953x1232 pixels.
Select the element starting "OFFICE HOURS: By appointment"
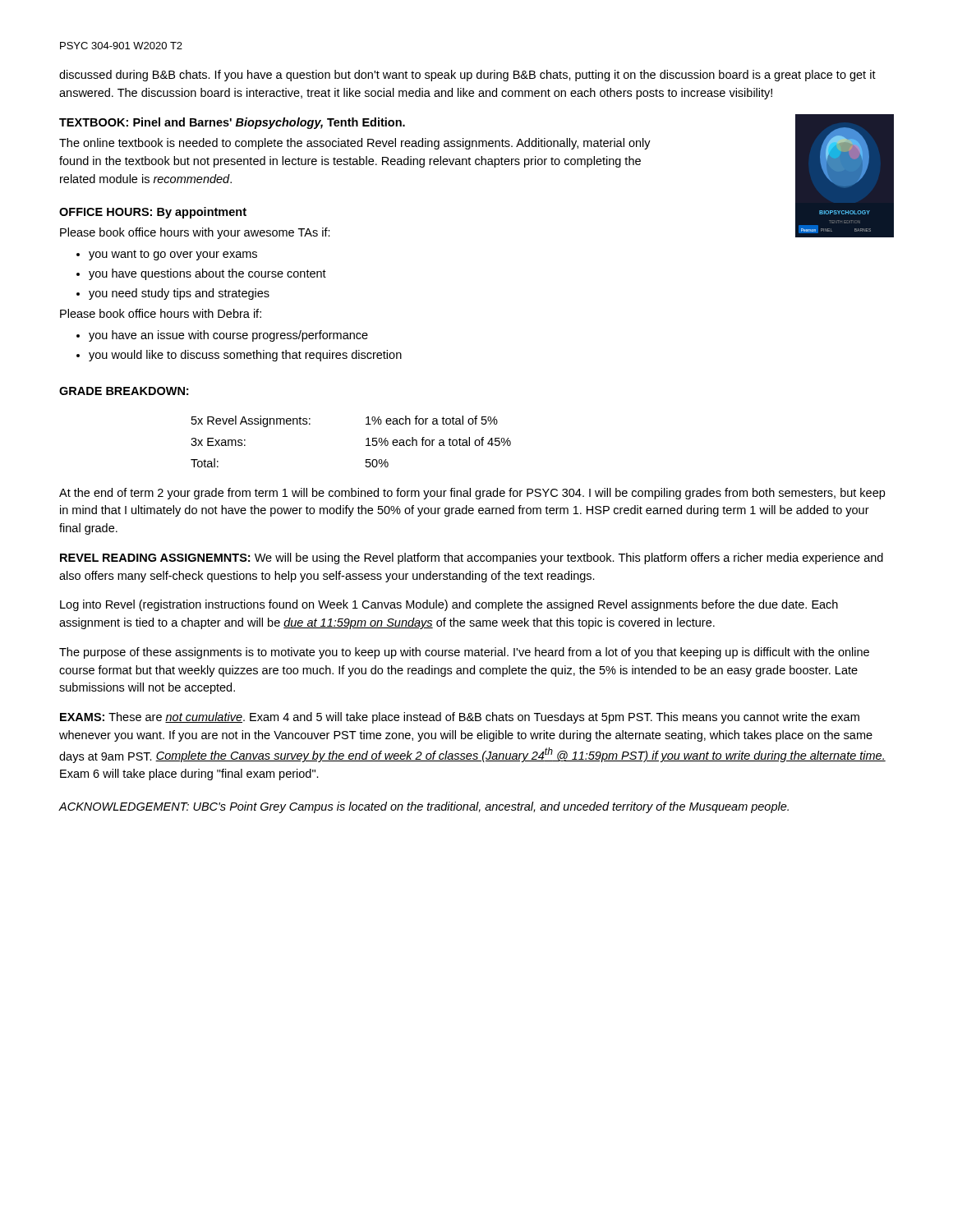click(153, 211)
